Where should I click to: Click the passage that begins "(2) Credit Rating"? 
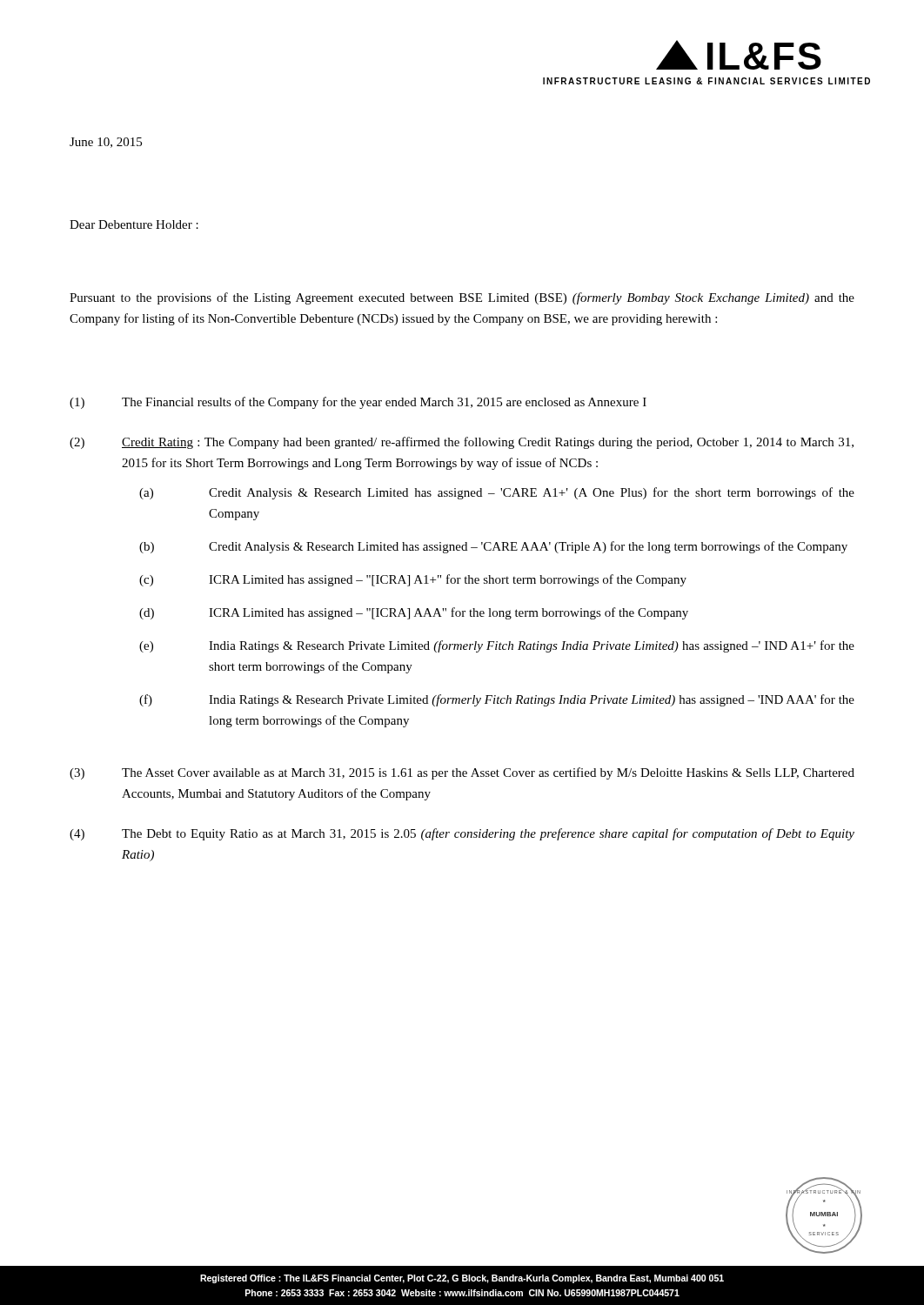(462, 587)
